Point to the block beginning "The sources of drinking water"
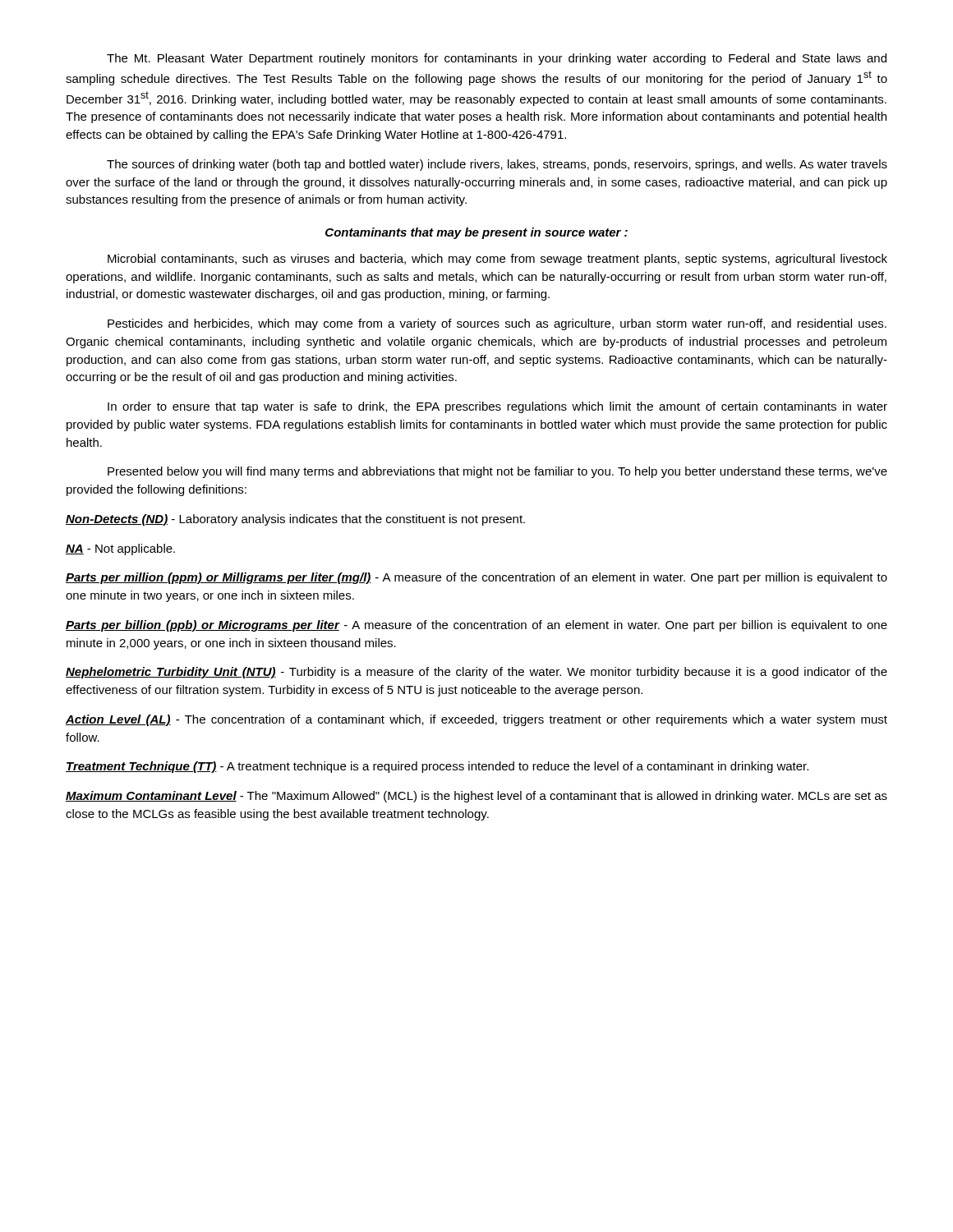The image size is (953, 1232). pos(476,182)
